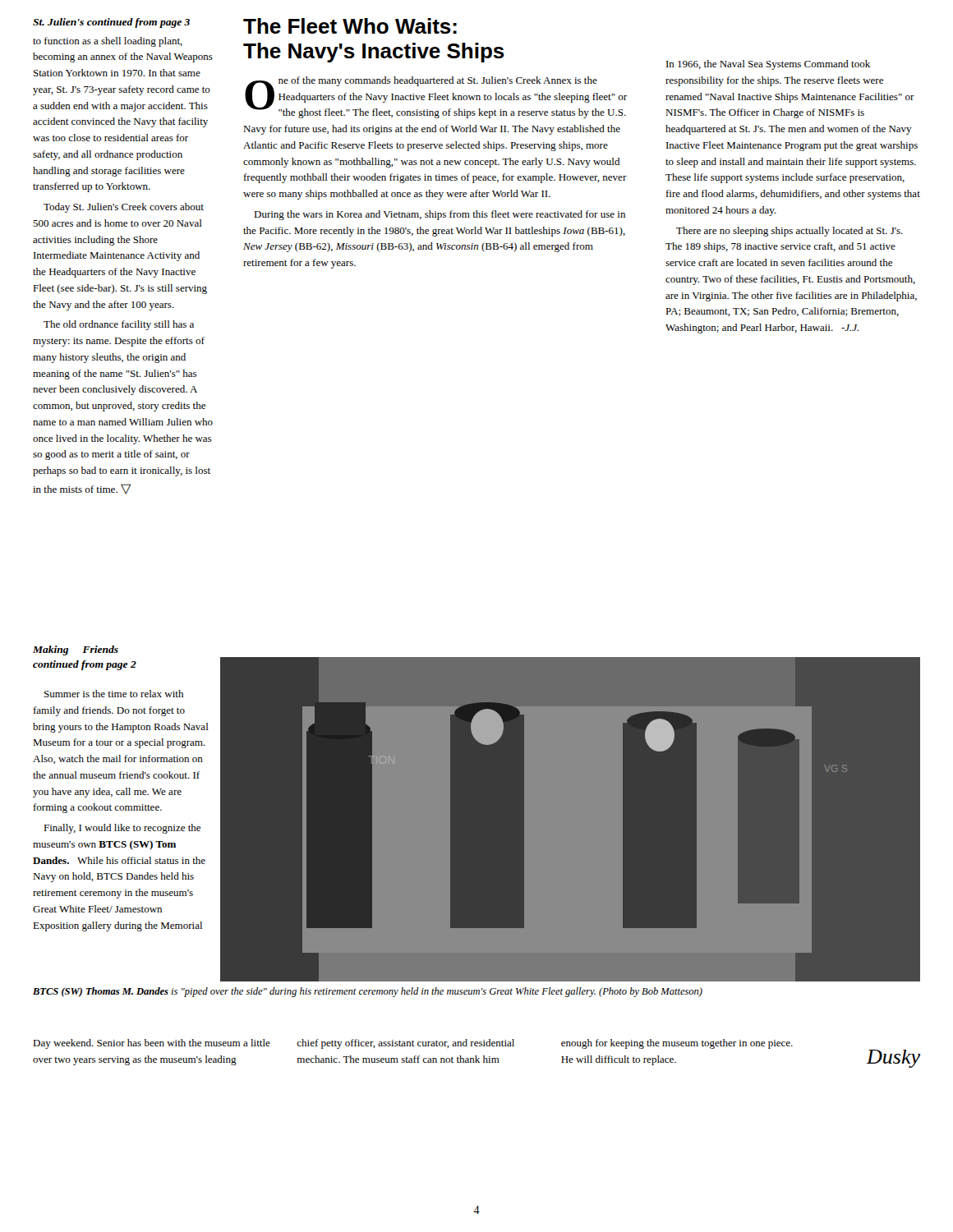Screen dimensions: 1232x953
Task: Find the section header on this page that starts "St. Julien's continued from"
Action: 111,22
